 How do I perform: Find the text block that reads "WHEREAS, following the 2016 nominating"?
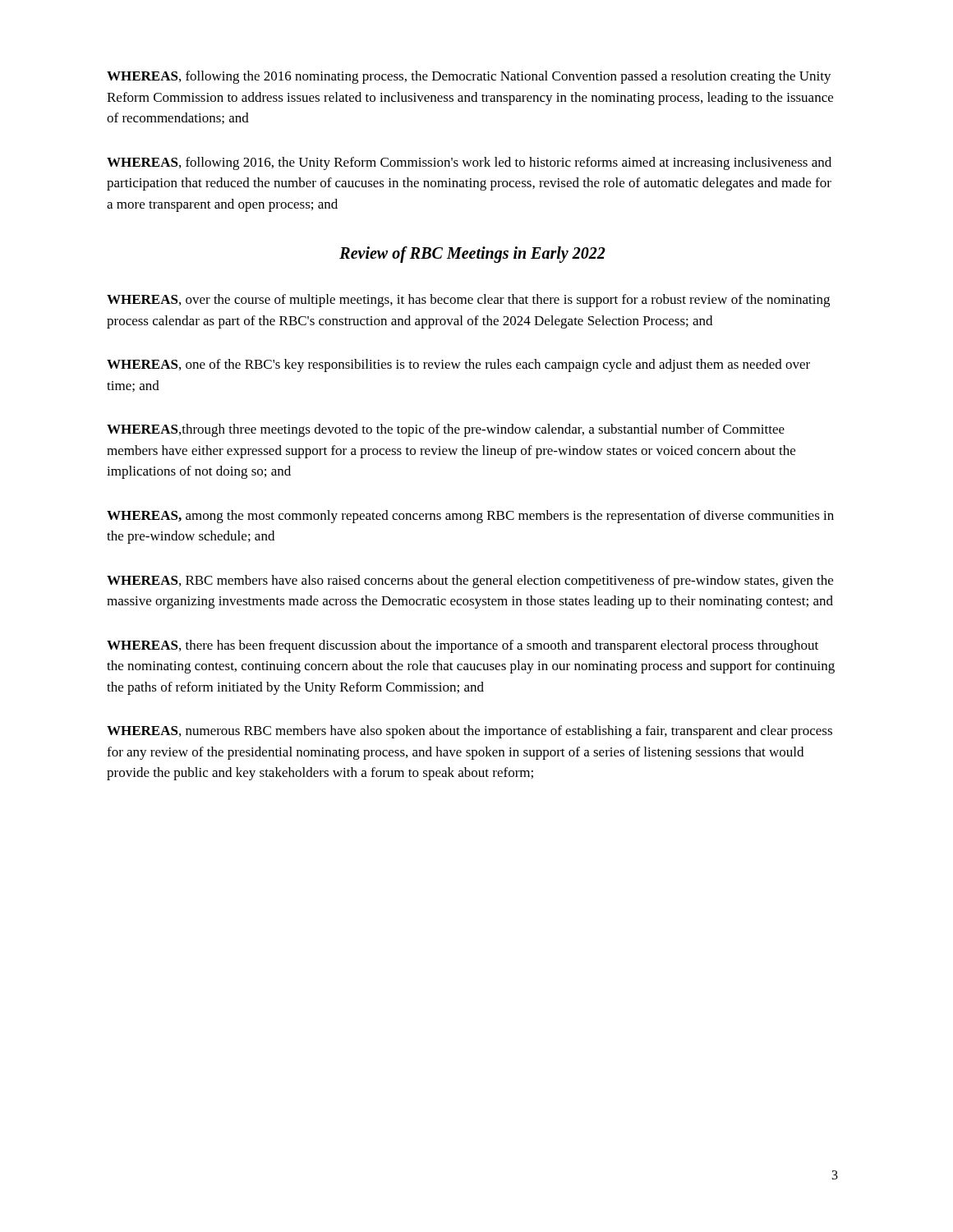[470, 97]
